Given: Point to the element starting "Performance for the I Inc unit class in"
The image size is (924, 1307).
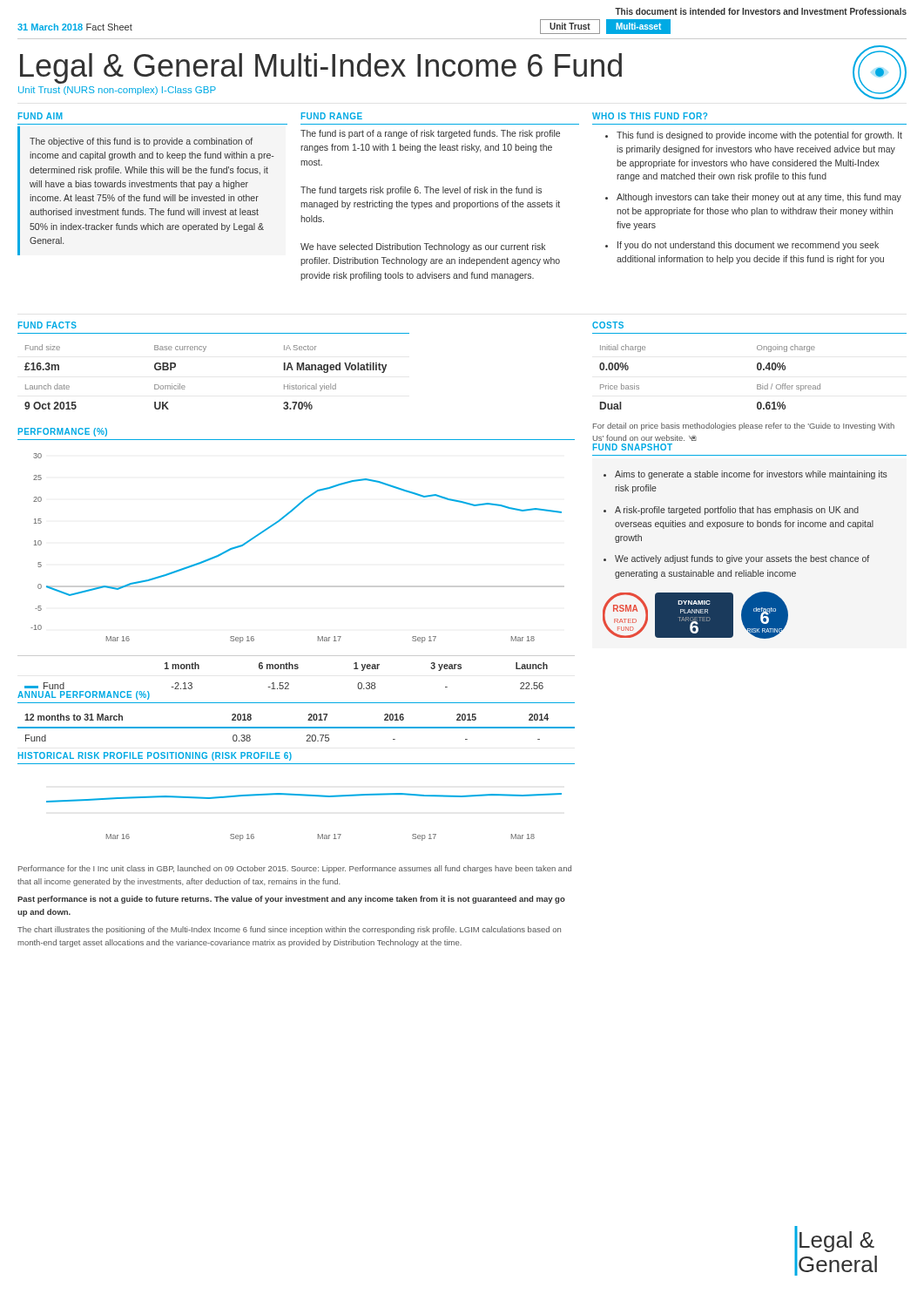Looking at the screenshot, I should pos(295,875).
